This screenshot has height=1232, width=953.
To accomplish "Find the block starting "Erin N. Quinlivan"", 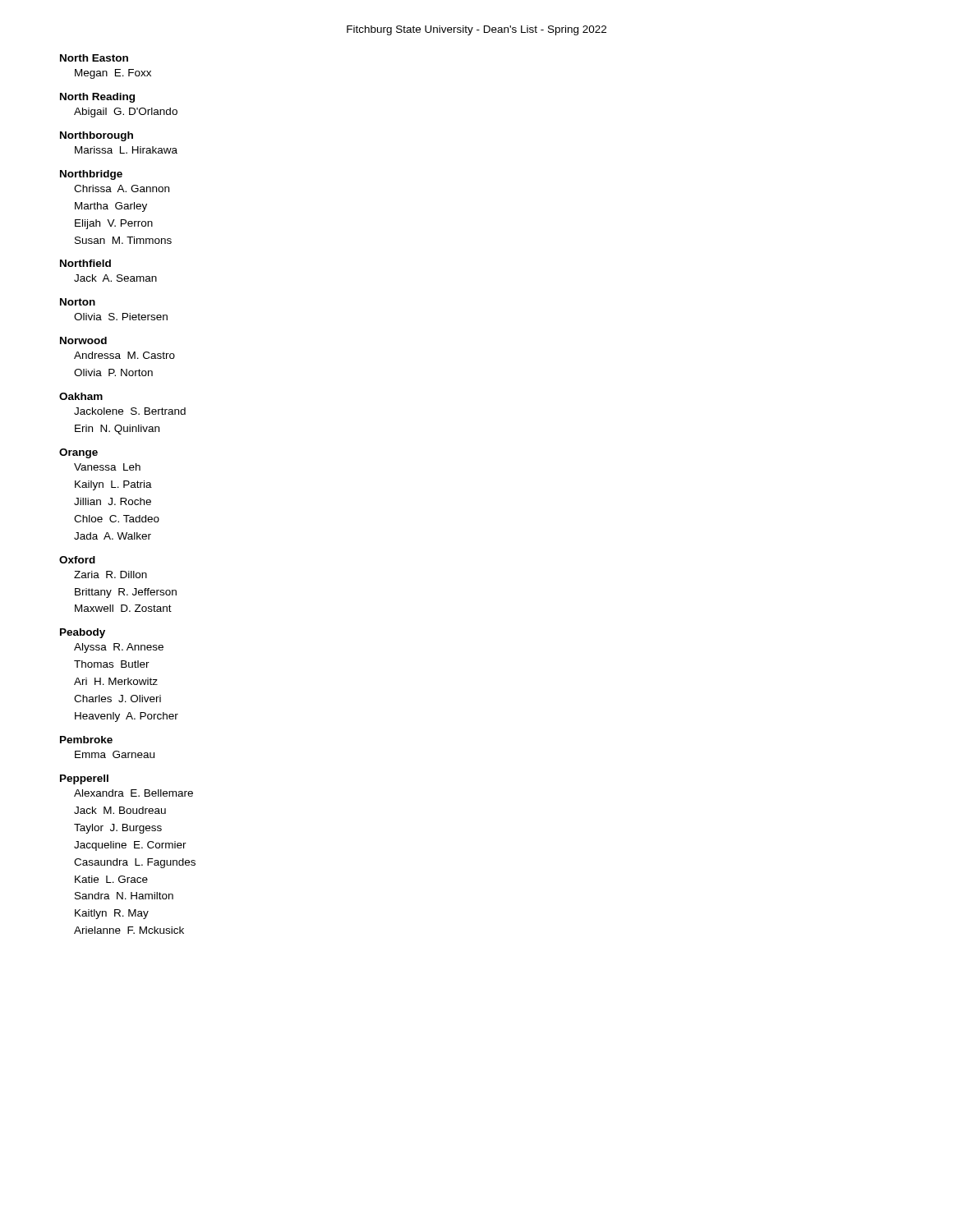I will [x=117, y=428].
